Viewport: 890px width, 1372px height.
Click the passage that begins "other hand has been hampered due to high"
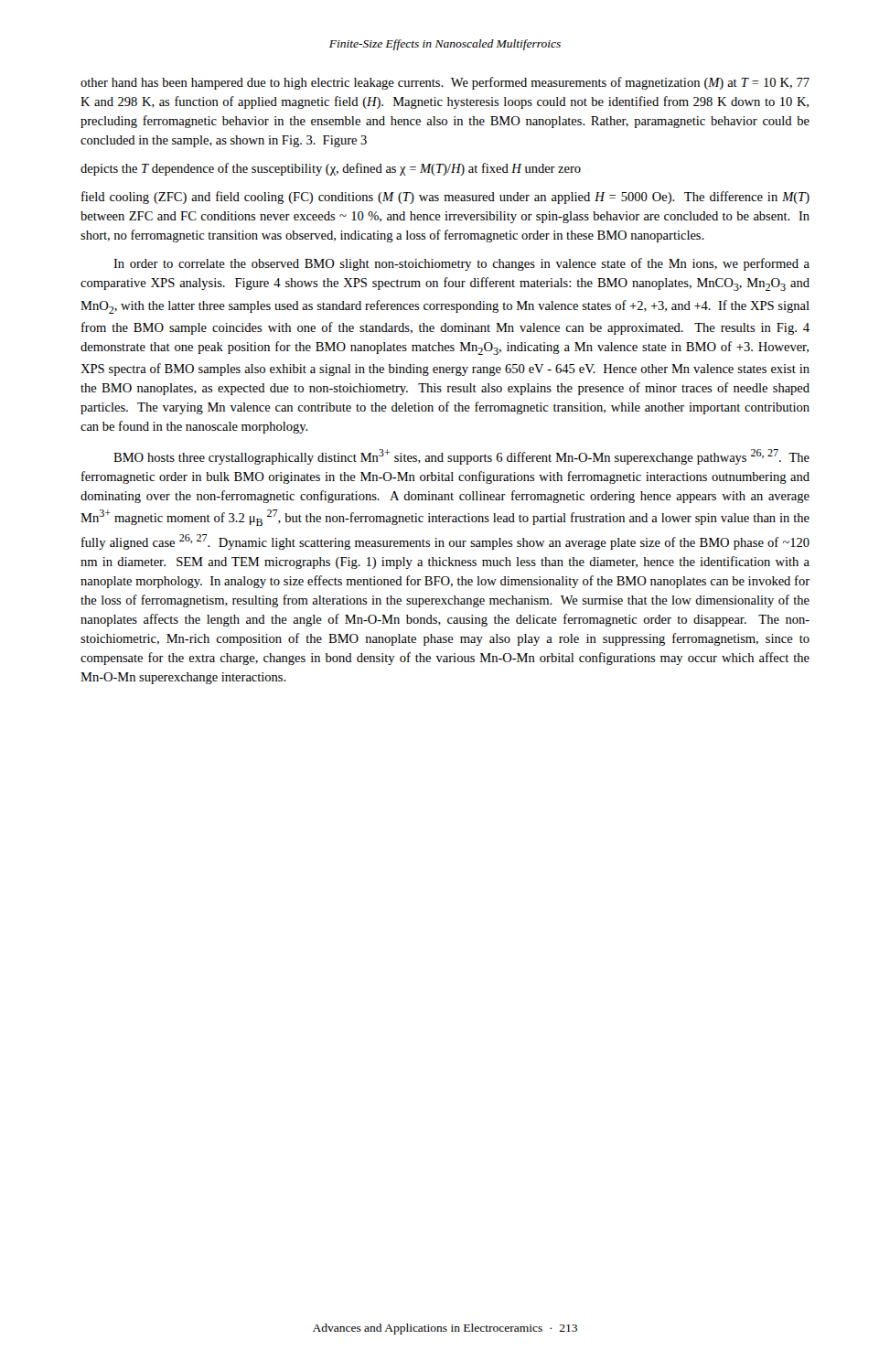[445, 112]
